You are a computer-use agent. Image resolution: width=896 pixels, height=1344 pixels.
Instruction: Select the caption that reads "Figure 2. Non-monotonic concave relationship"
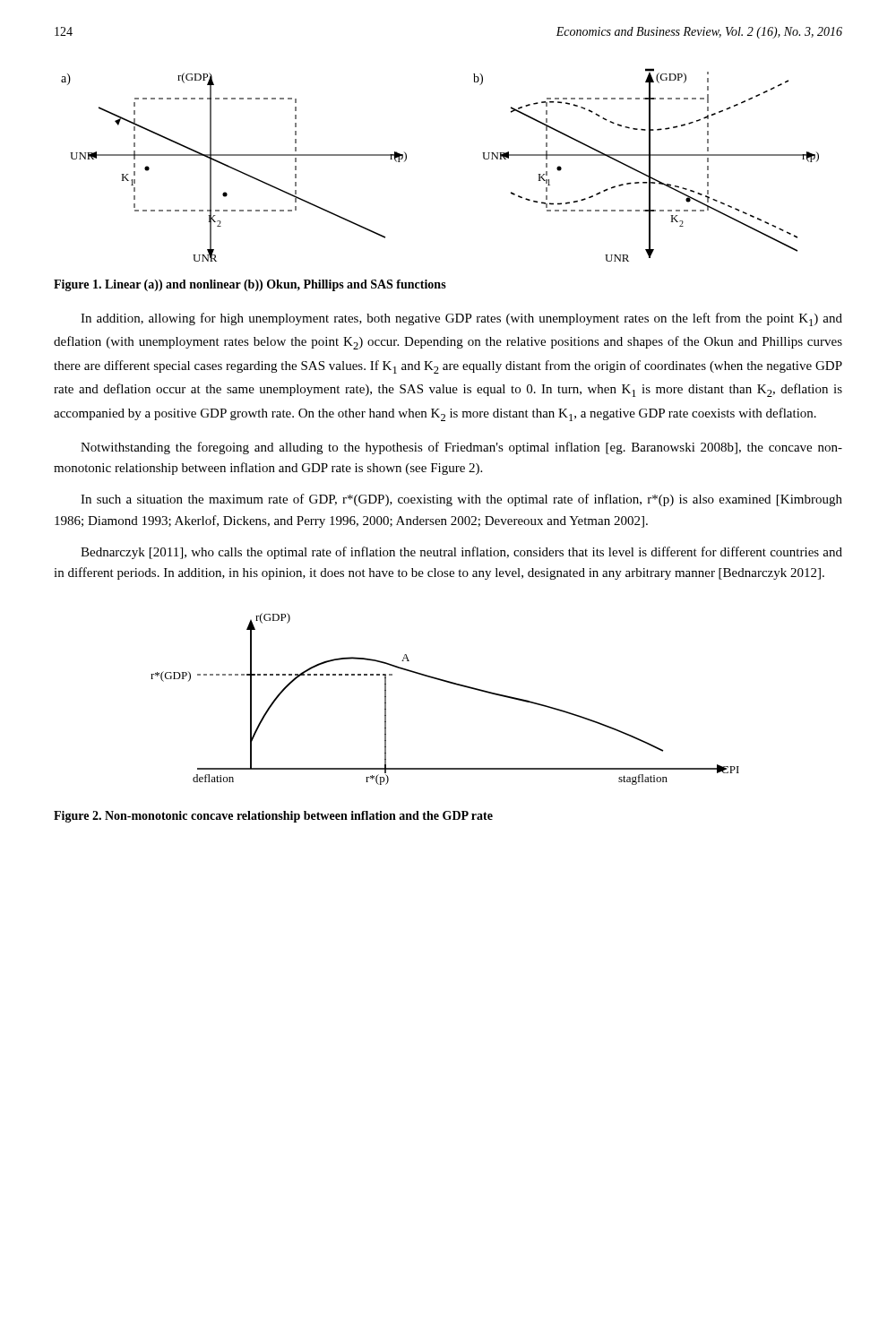click(273, 816)
